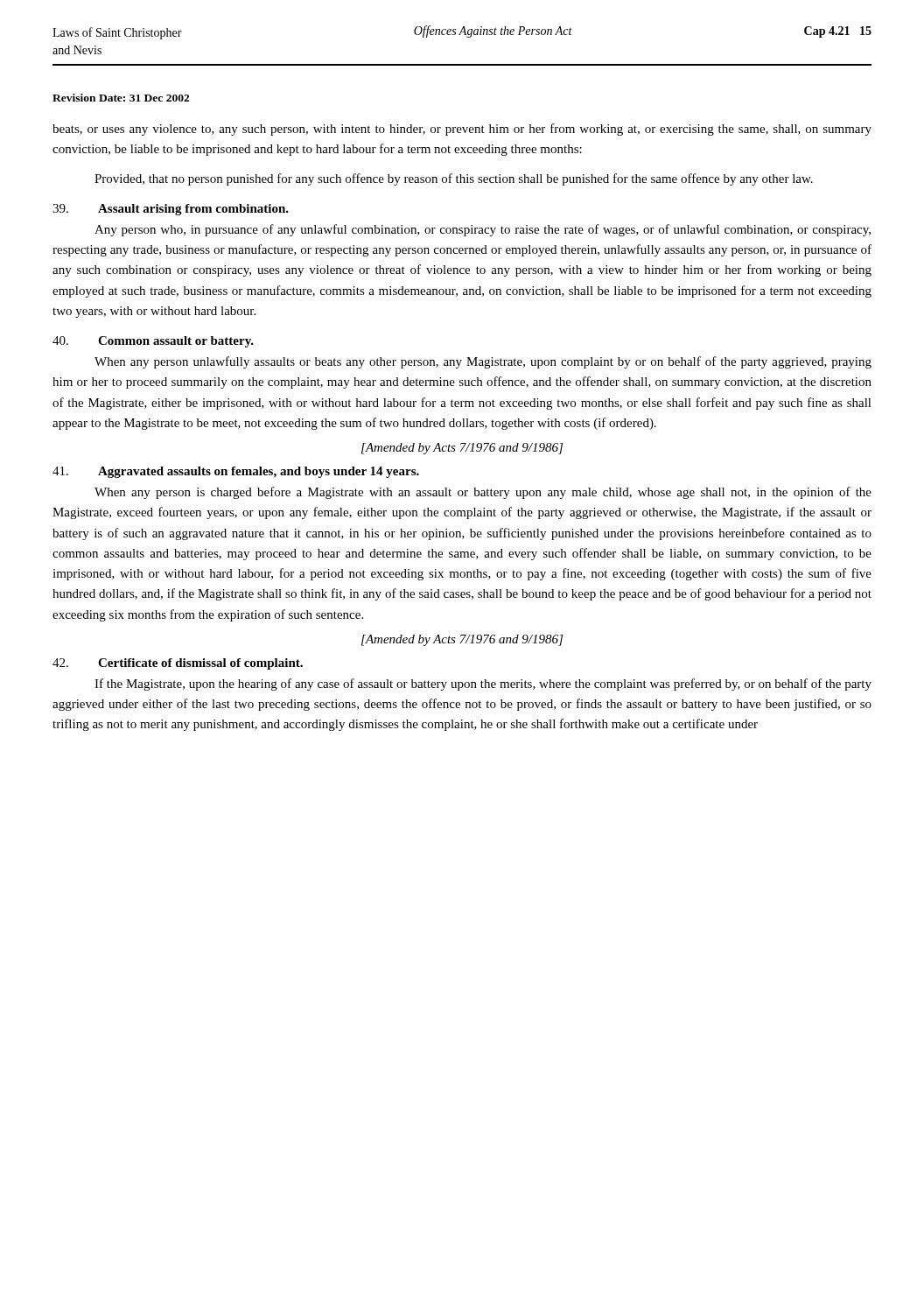Find the section header with the text "39. Assault arising from combination."
This screenshot has width=924, height=1313.
[x=171, y=209]
